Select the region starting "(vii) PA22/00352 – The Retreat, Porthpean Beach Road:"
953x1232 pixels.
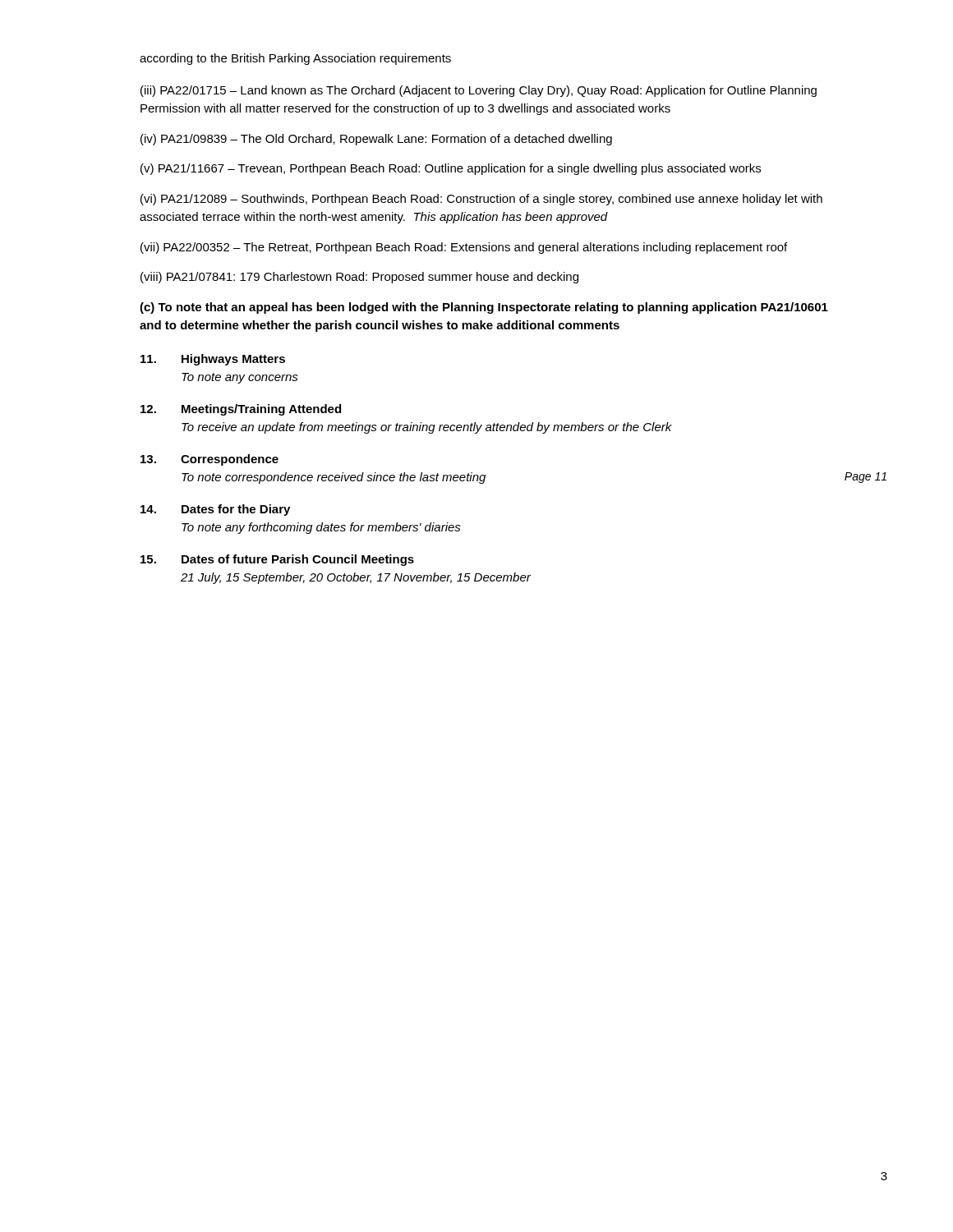[x=463, y=246]
